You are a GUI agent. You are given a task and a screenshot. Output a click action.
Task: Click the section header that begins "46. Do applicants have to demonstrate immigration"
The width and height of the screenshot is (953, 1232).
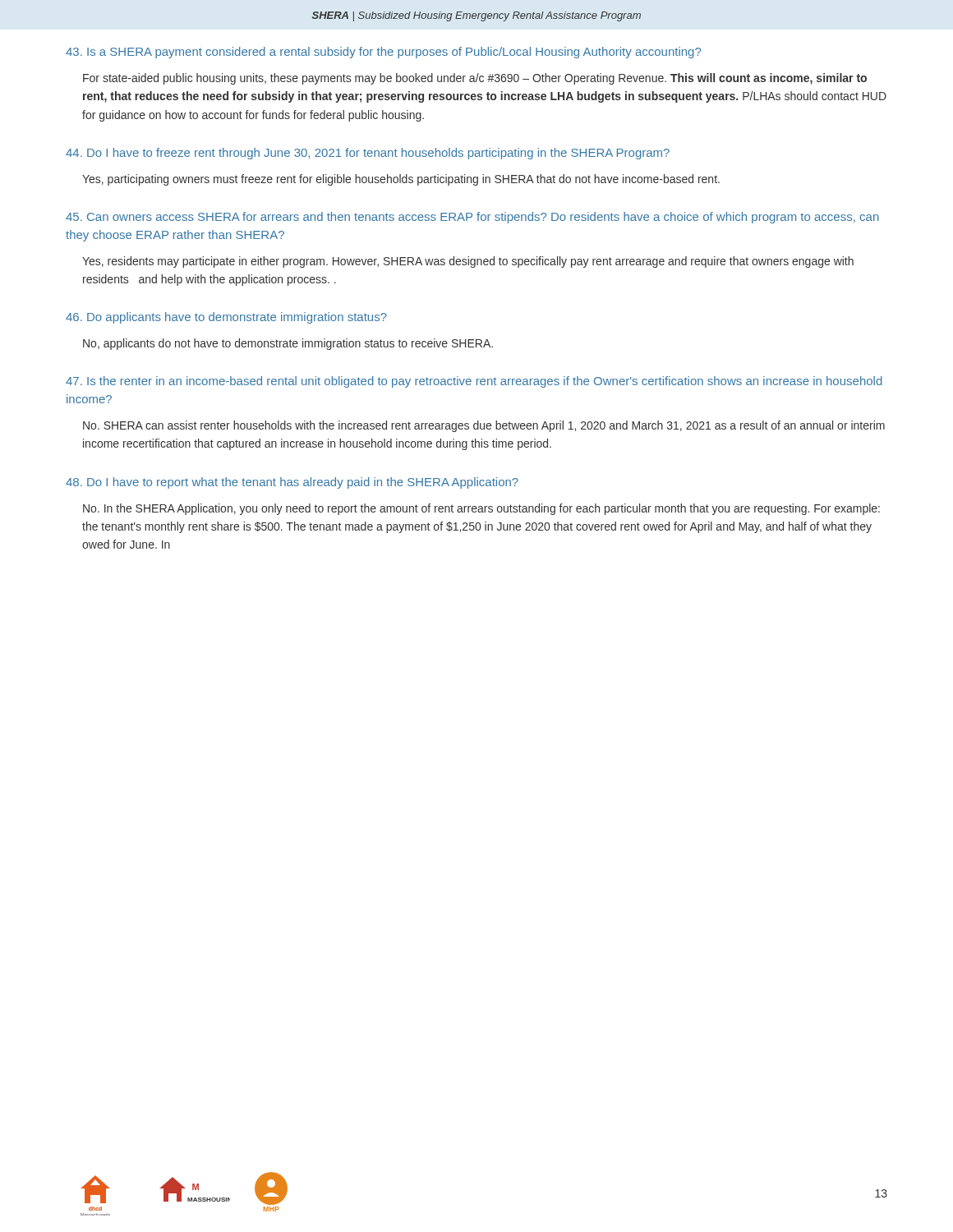tap(226, 317)
